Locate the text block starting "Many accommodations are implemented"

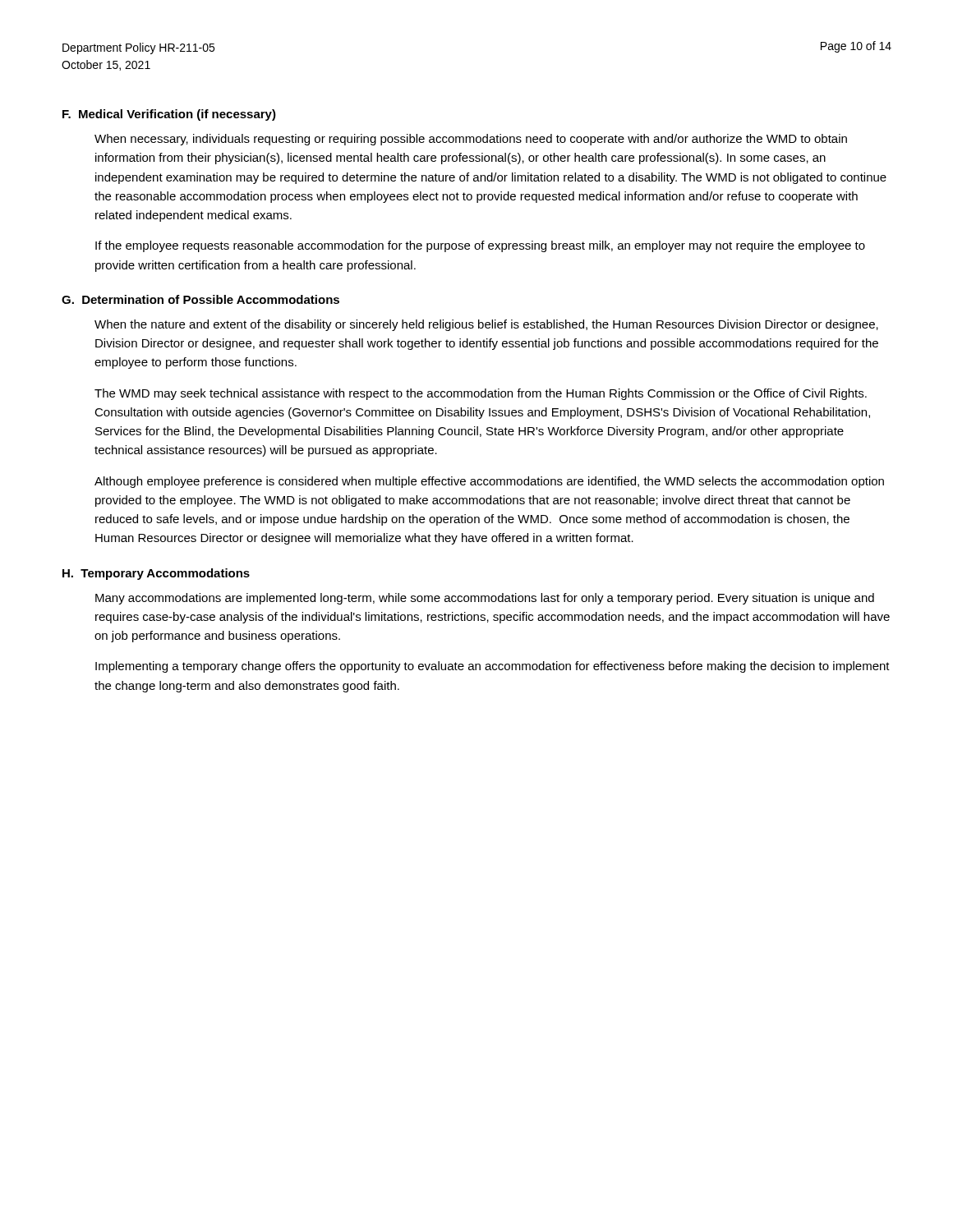492,616
